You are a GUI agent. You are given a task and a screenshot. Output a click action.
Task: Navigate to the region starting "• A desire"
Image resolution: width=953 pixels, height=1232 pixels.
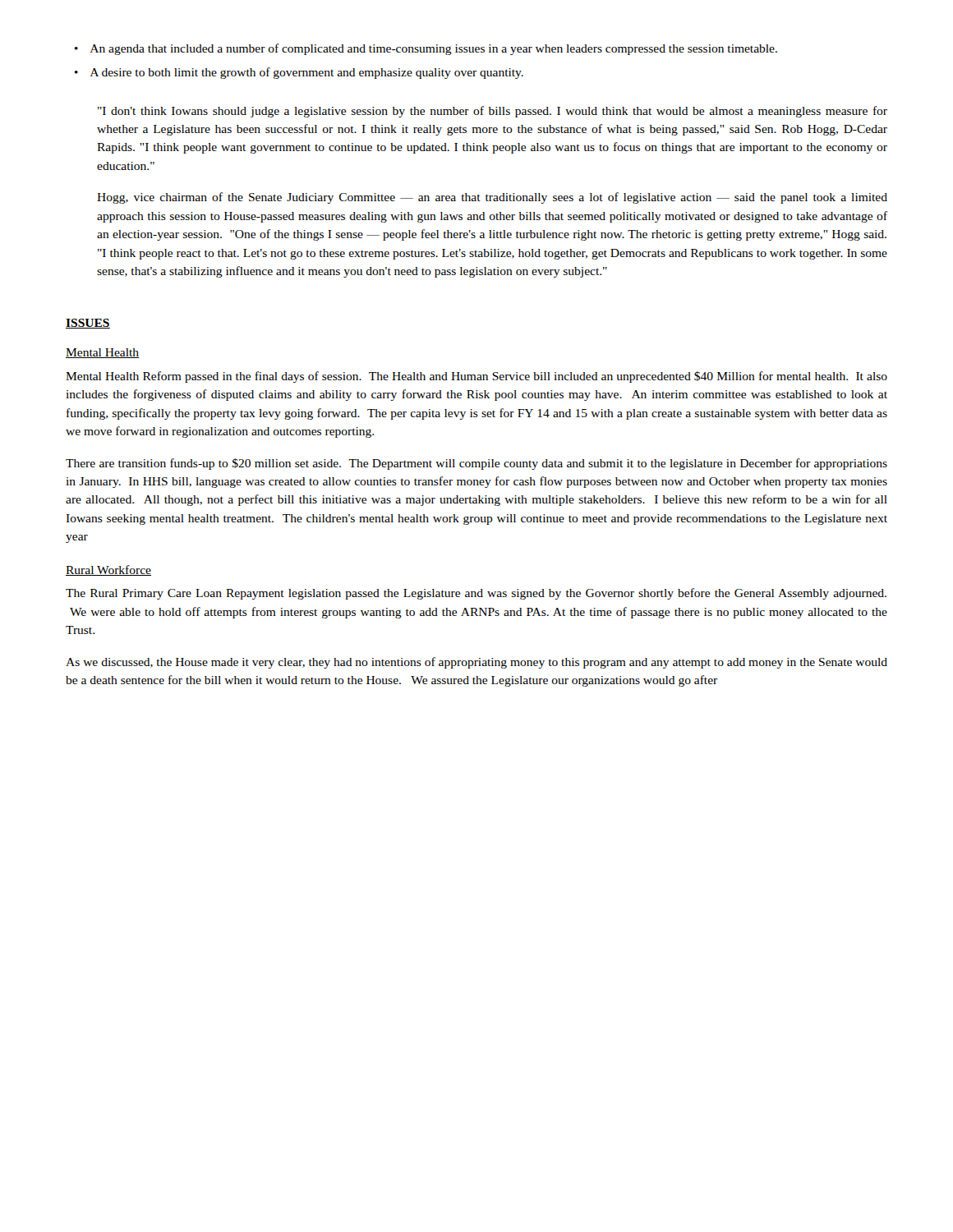481,72
